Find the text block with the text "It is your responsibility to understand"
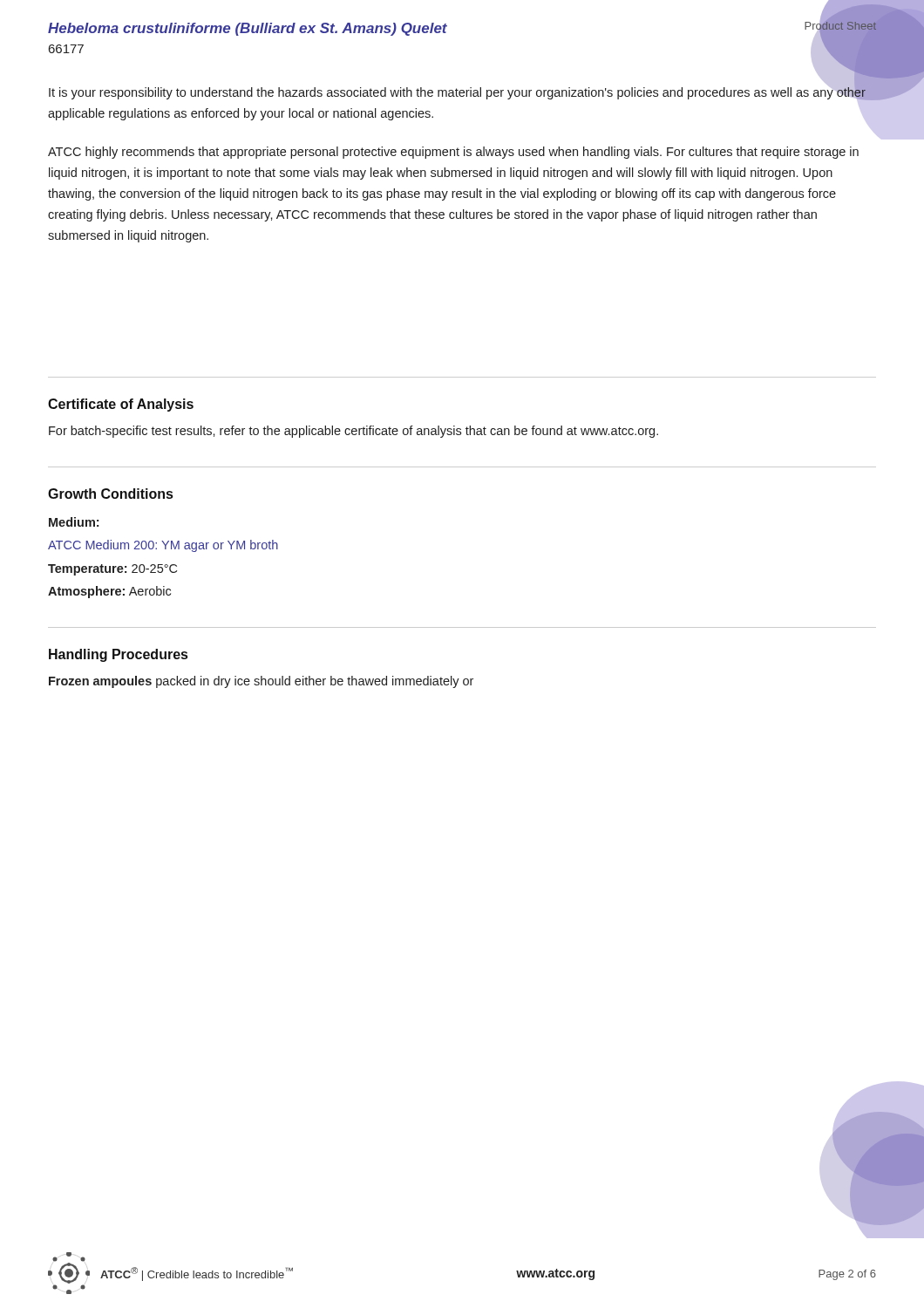Viewport: 924px width, 1308px height. pos(457,103)
